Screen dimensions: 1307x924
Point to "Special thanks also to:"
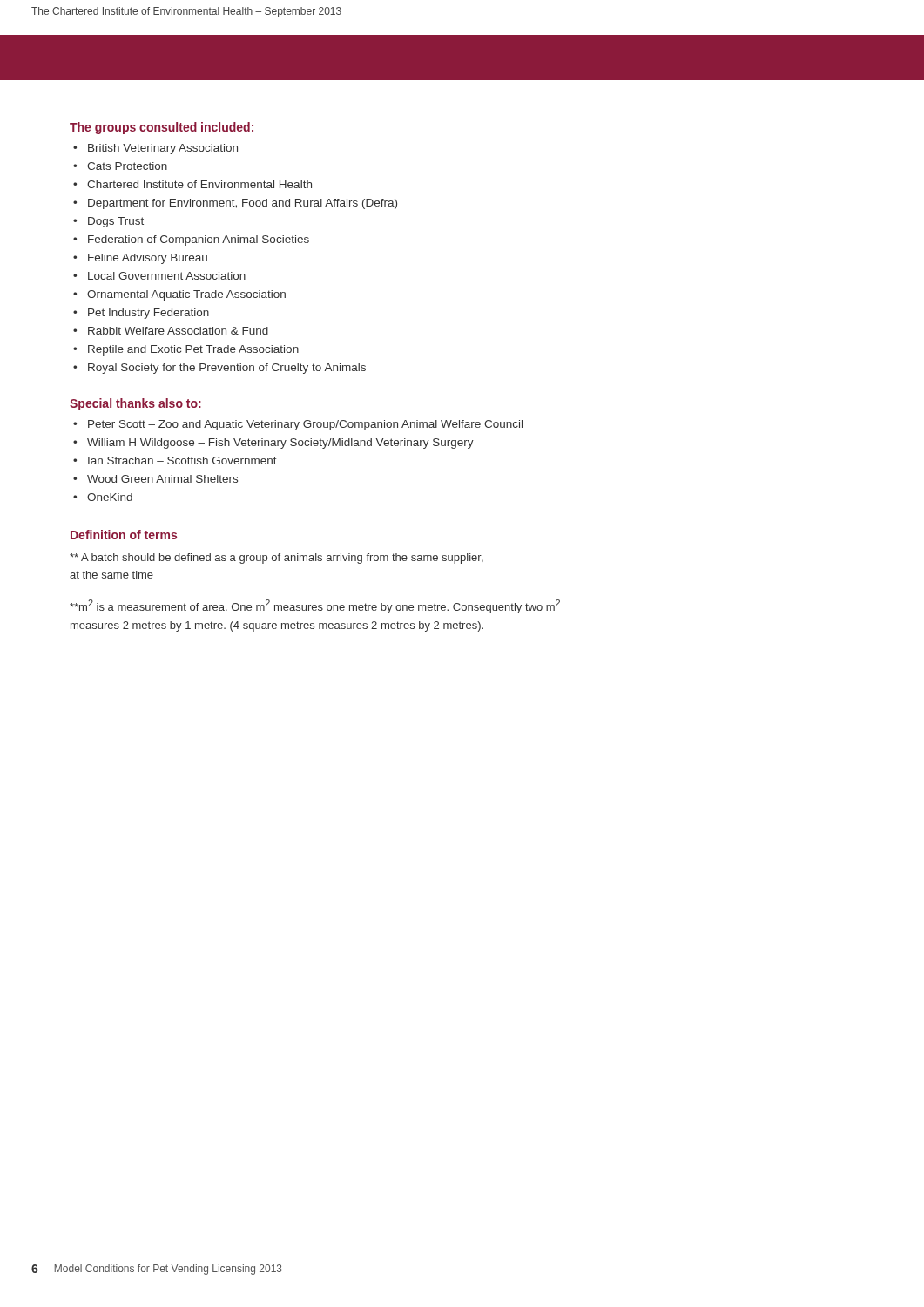click(x=136, y=403)
